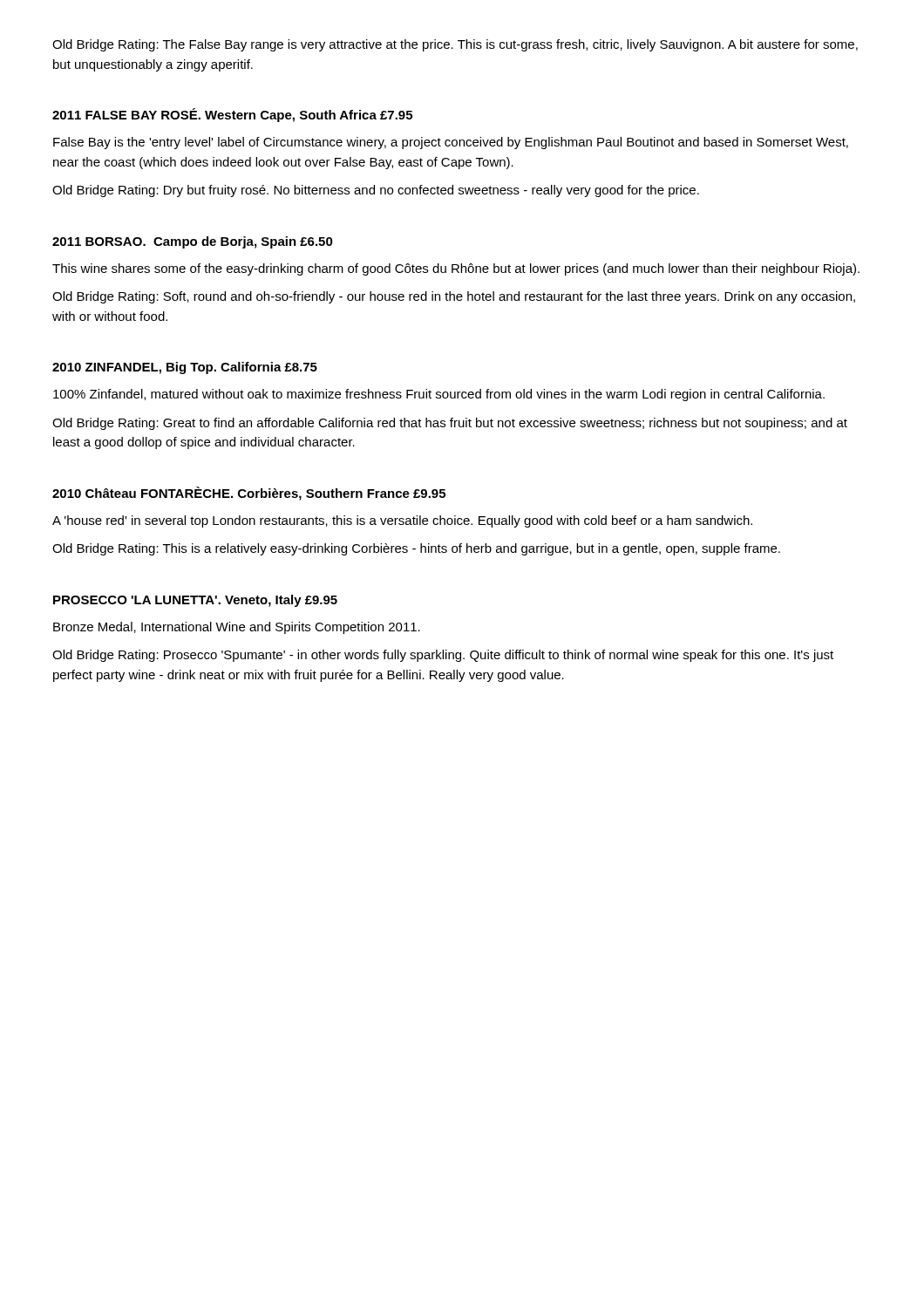Click the passage that begins "100% Zinfandel, matured without"

tap(439, 394)
